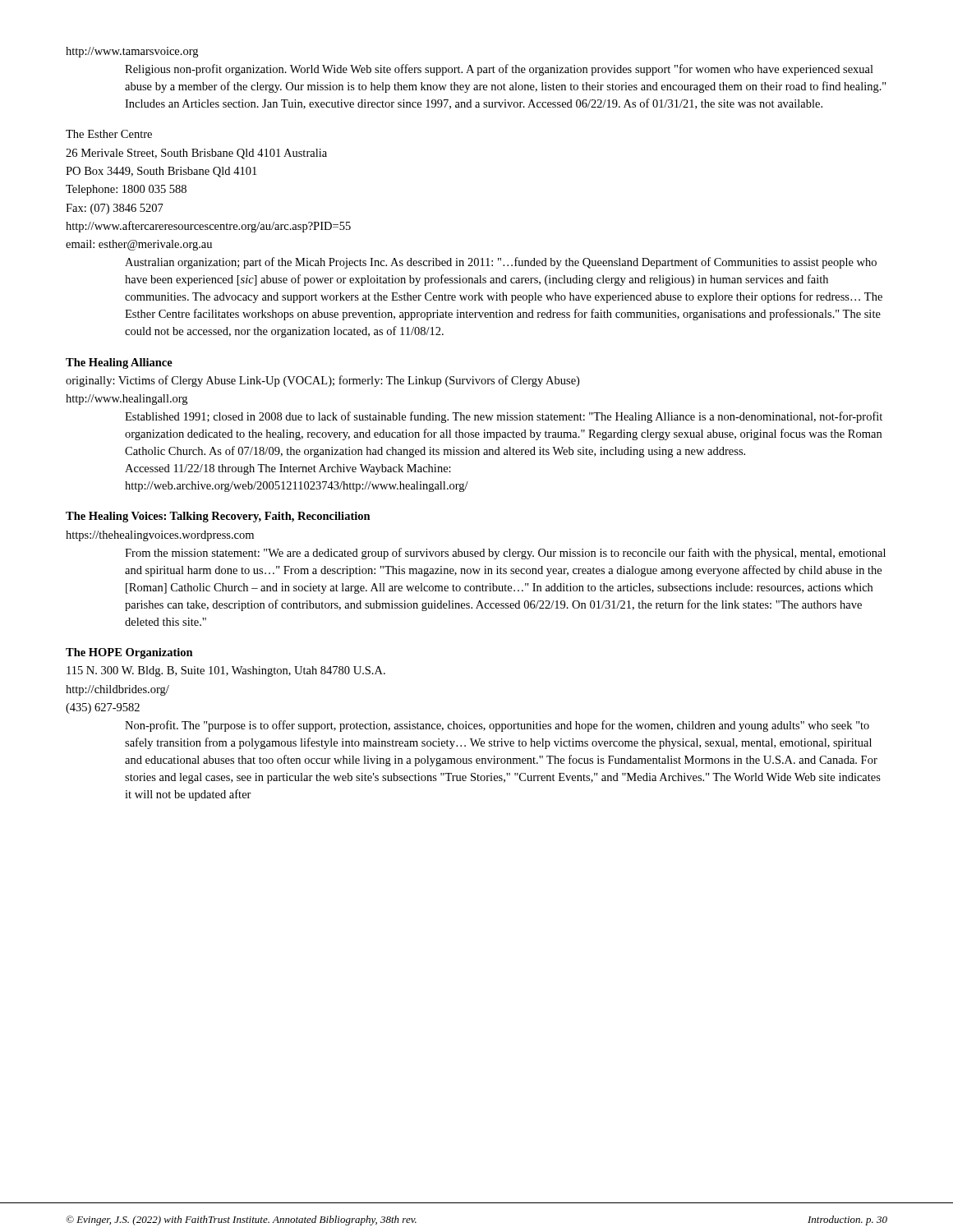Navigate to the element starting "From the mission"
The image size is (953, 1232).
click(x=506, y=588)
